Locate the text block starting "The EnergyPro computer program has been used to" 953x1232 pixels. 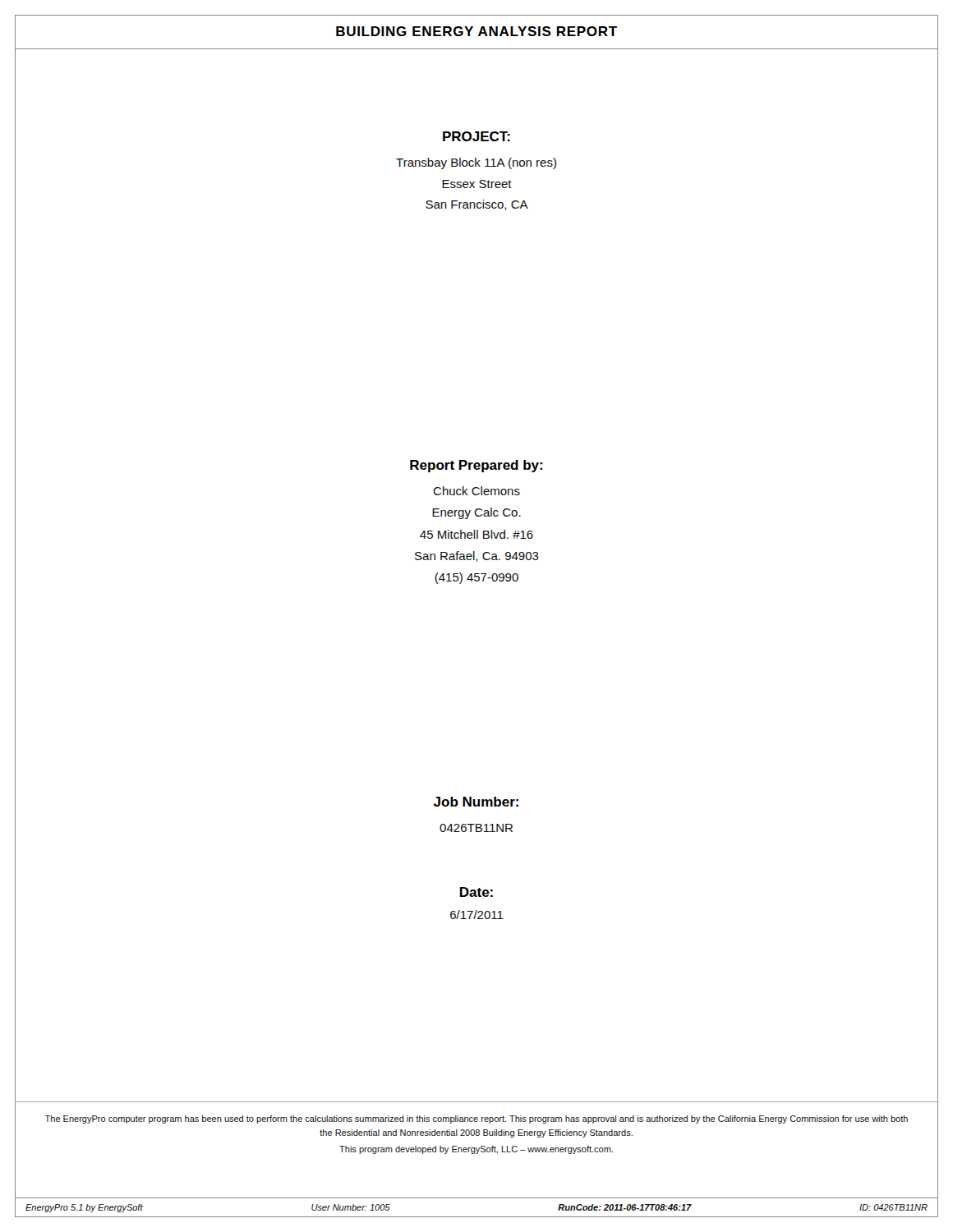click(x=476, y=1125)
